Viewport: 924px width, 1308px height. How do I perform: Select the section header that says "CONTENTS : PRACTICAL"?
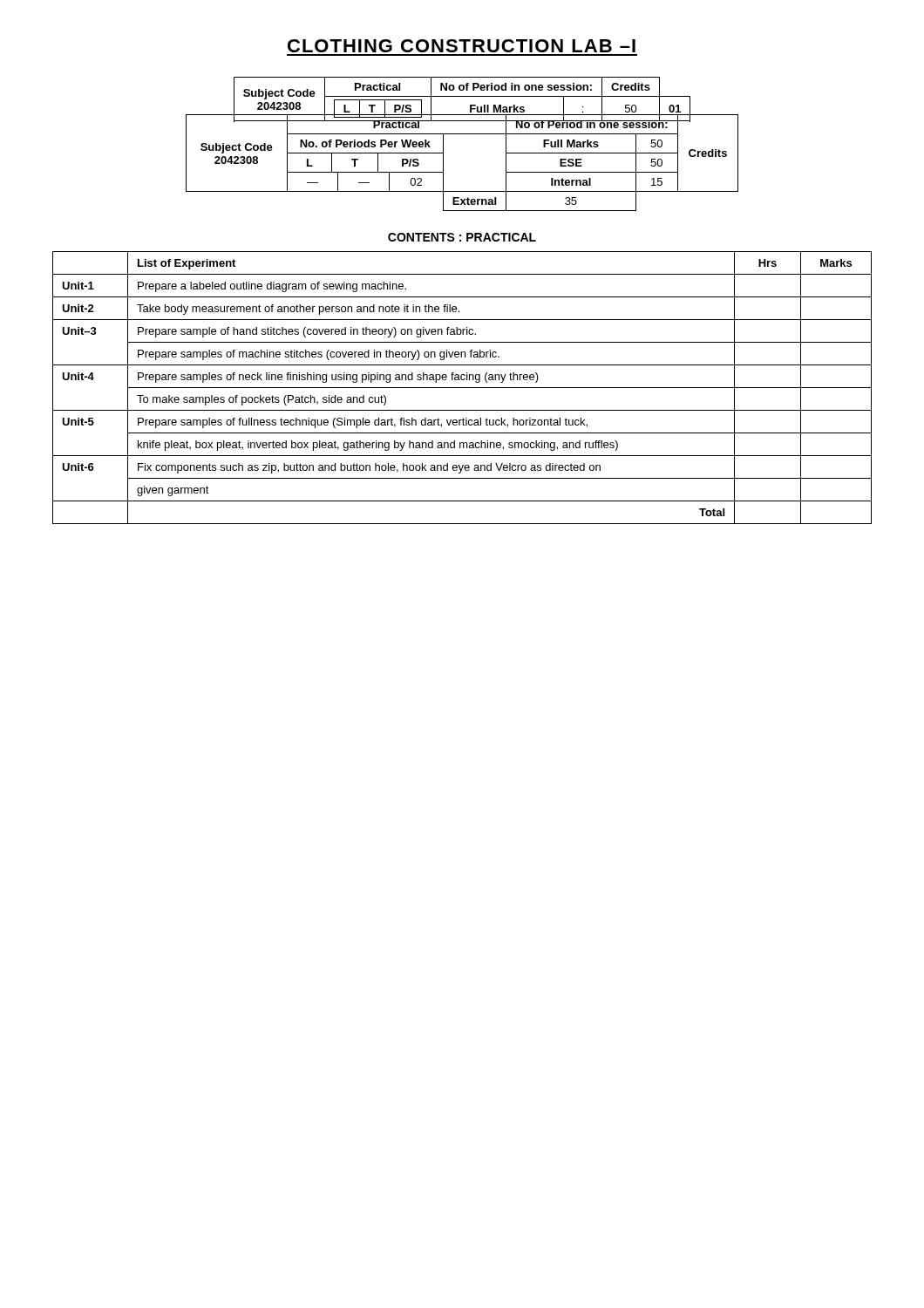click(462, 237)
